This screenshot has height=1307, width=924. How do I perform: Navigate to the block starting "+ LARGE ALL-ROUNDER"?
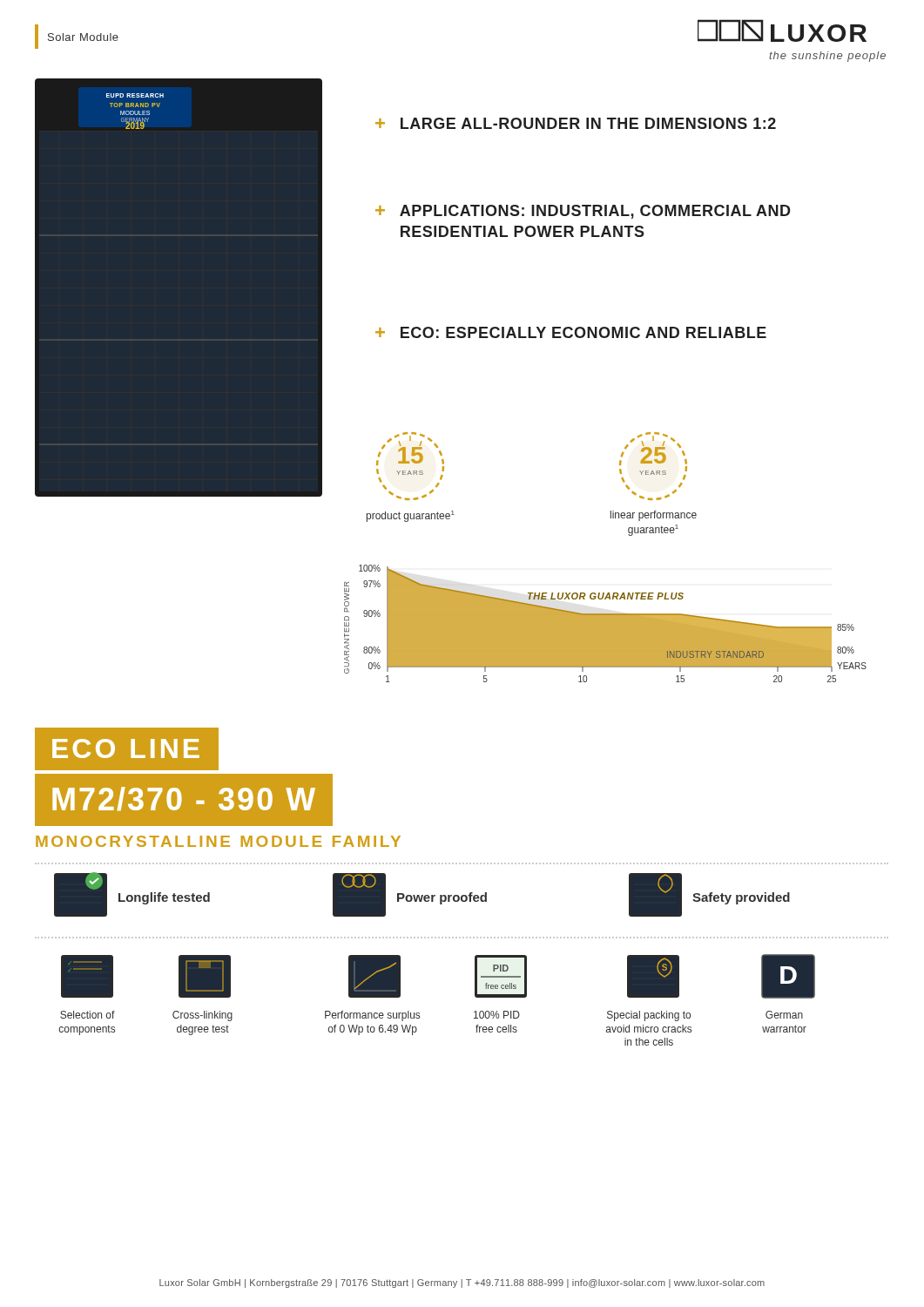point(576,124)
